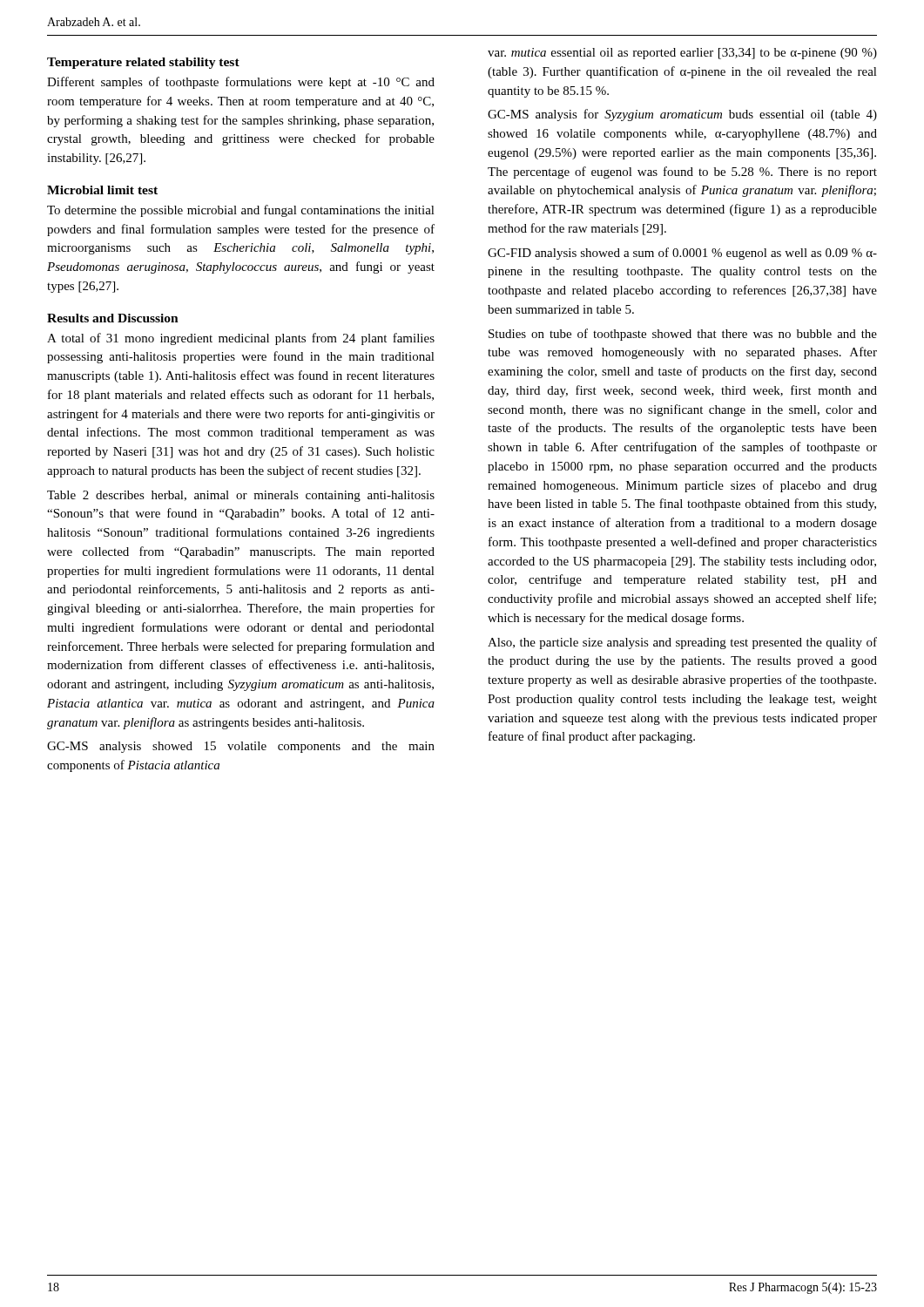Viewport: 924px width, 1307px height.
Task: Locate the text "Temperature related stability test"
Action: (x=143, y=61)
